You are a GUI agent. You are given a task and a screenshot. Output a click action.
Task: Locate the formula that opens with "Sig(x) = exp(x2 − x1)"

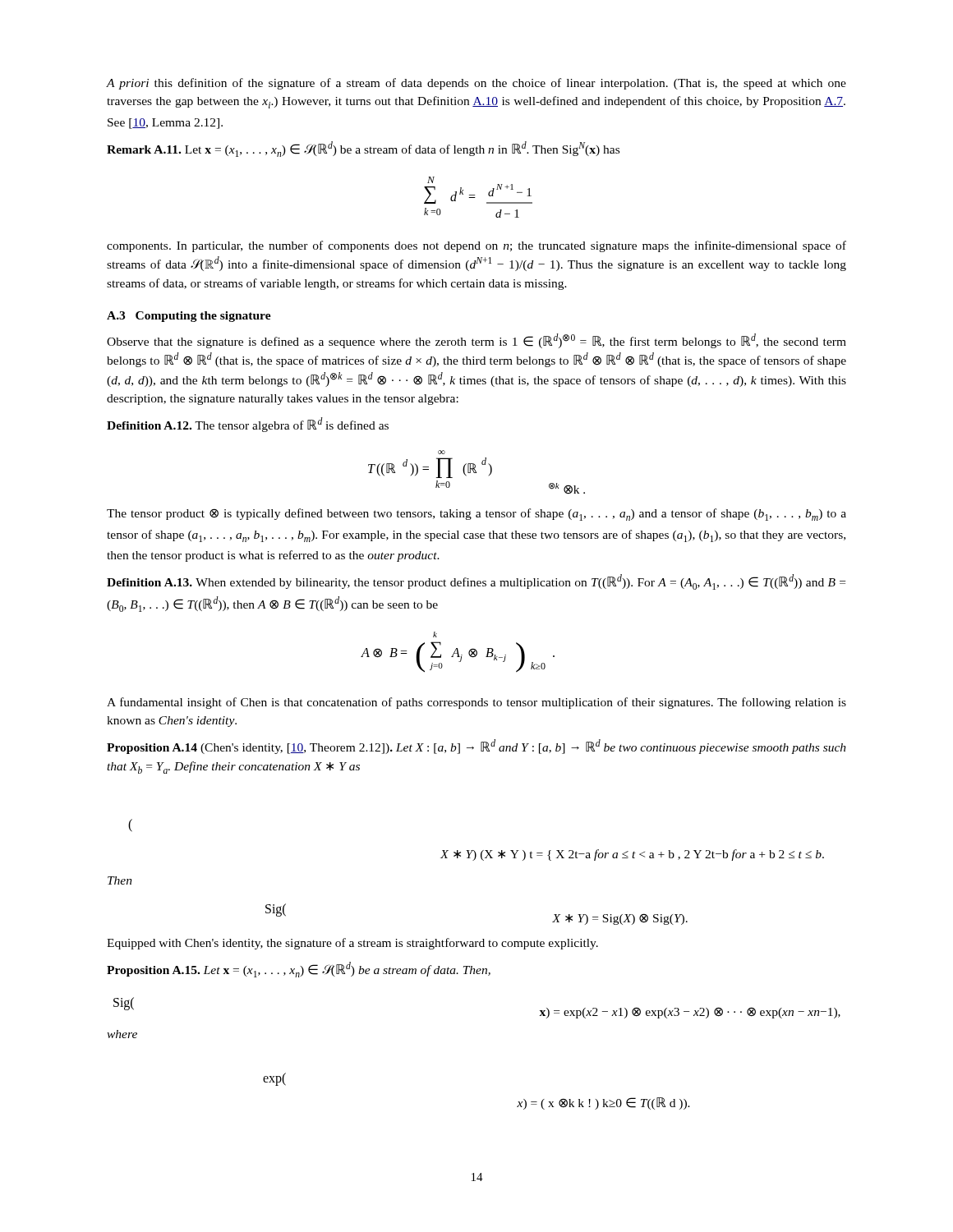point(121,1007)
